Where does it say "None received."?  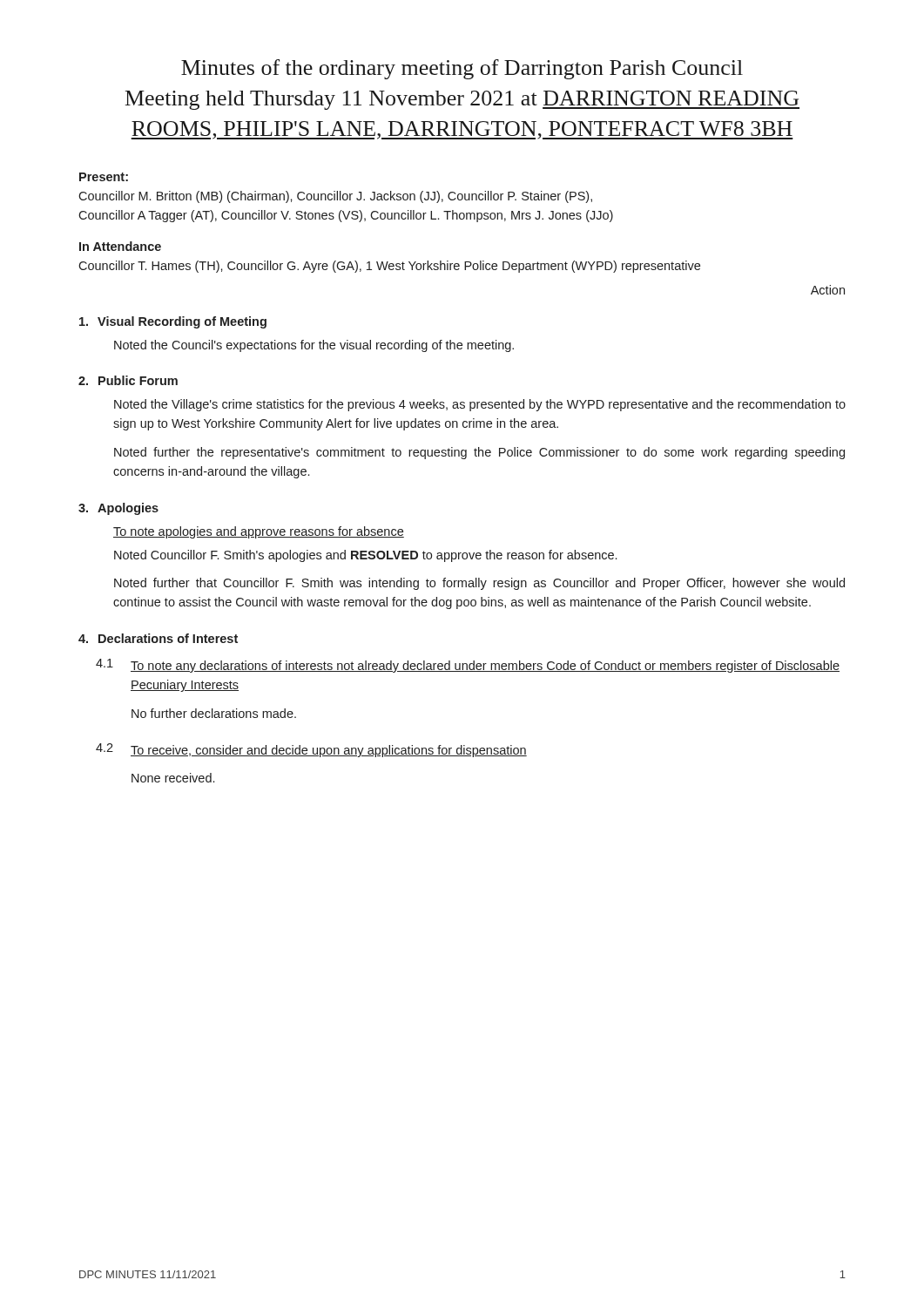(x=173, y=779)
